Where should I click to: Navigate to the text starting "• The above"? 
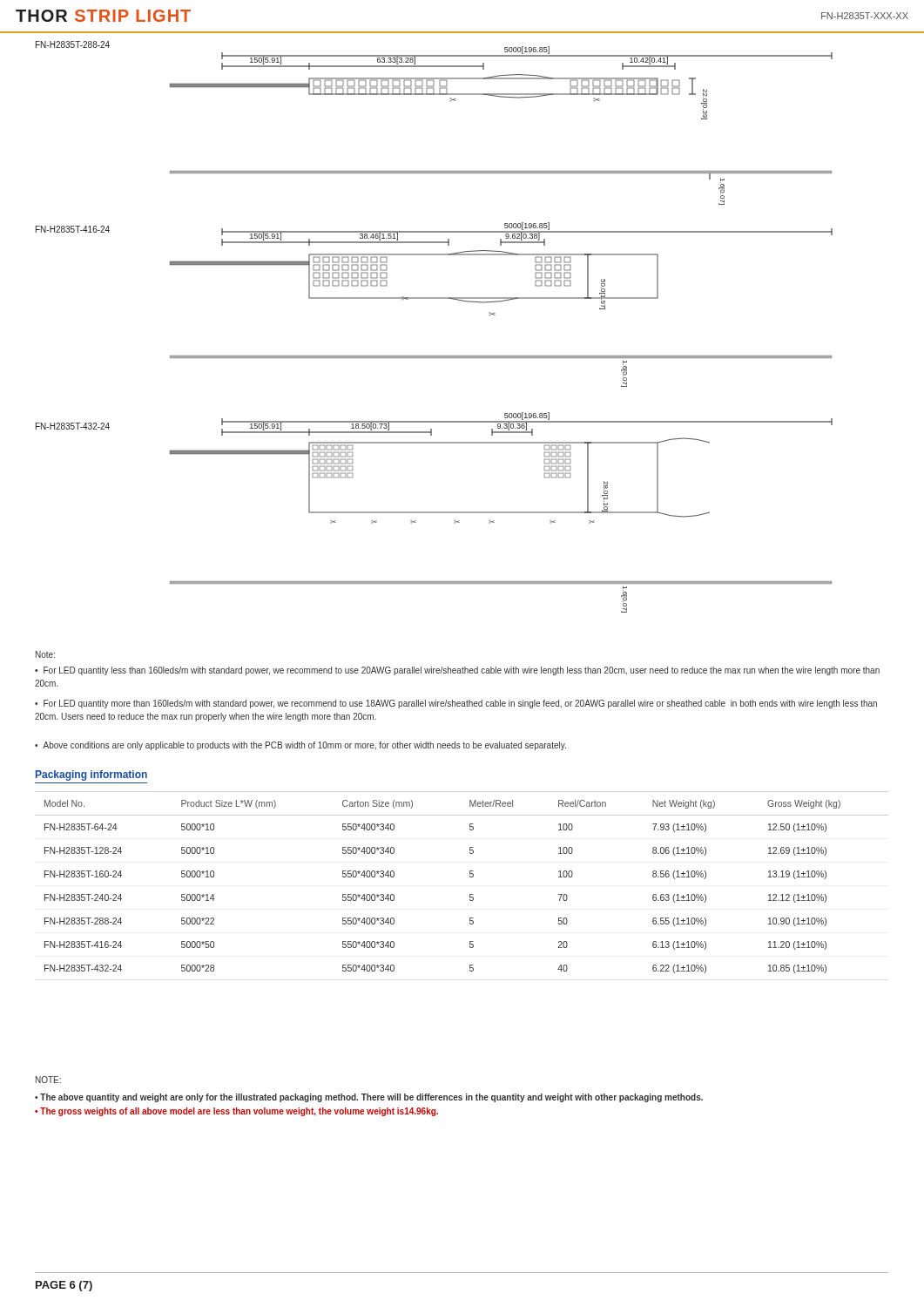point(462,1105)
